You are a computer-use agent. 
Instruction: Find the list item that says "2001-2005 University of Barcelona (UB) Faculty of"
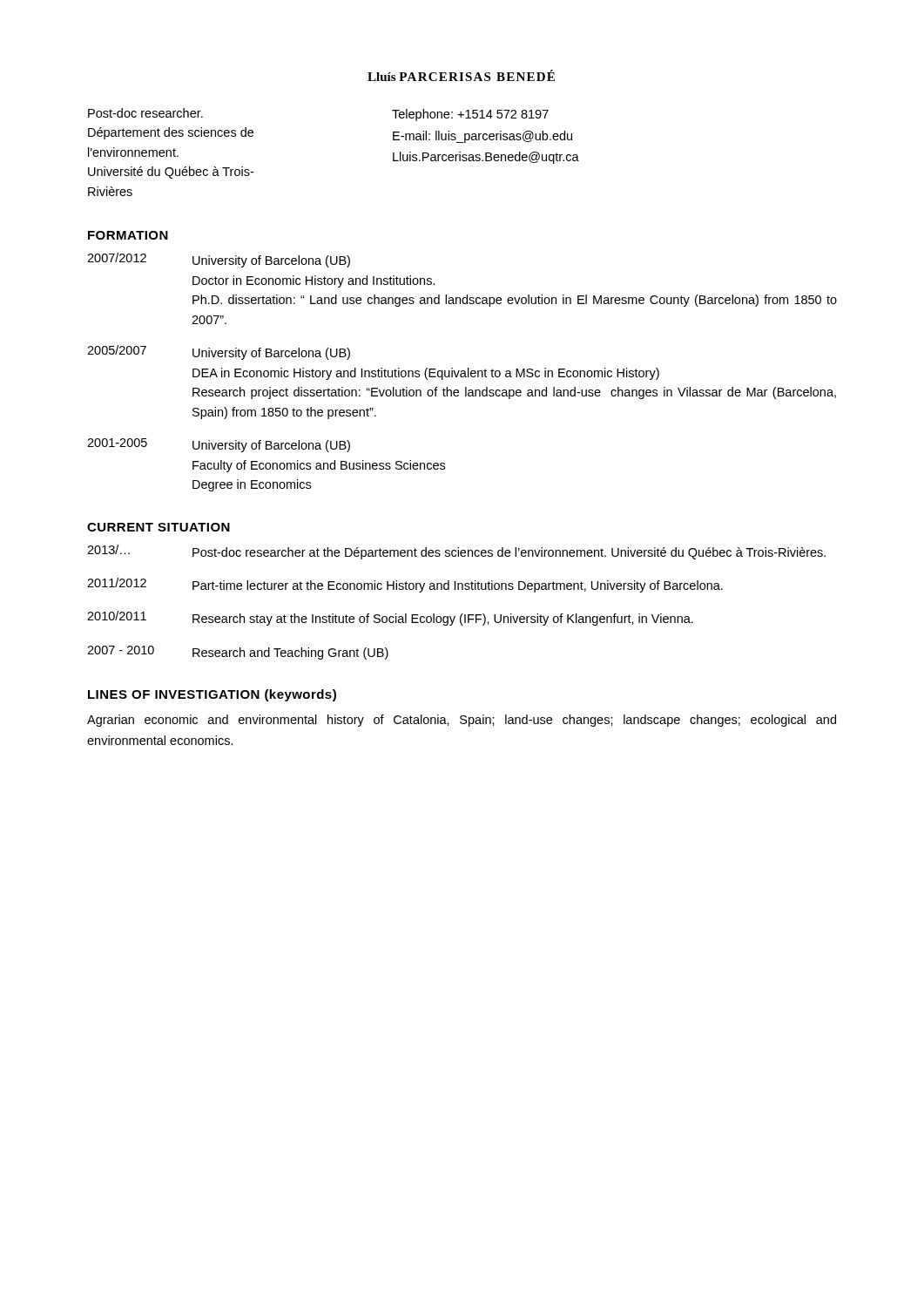[x=219, y=445]
